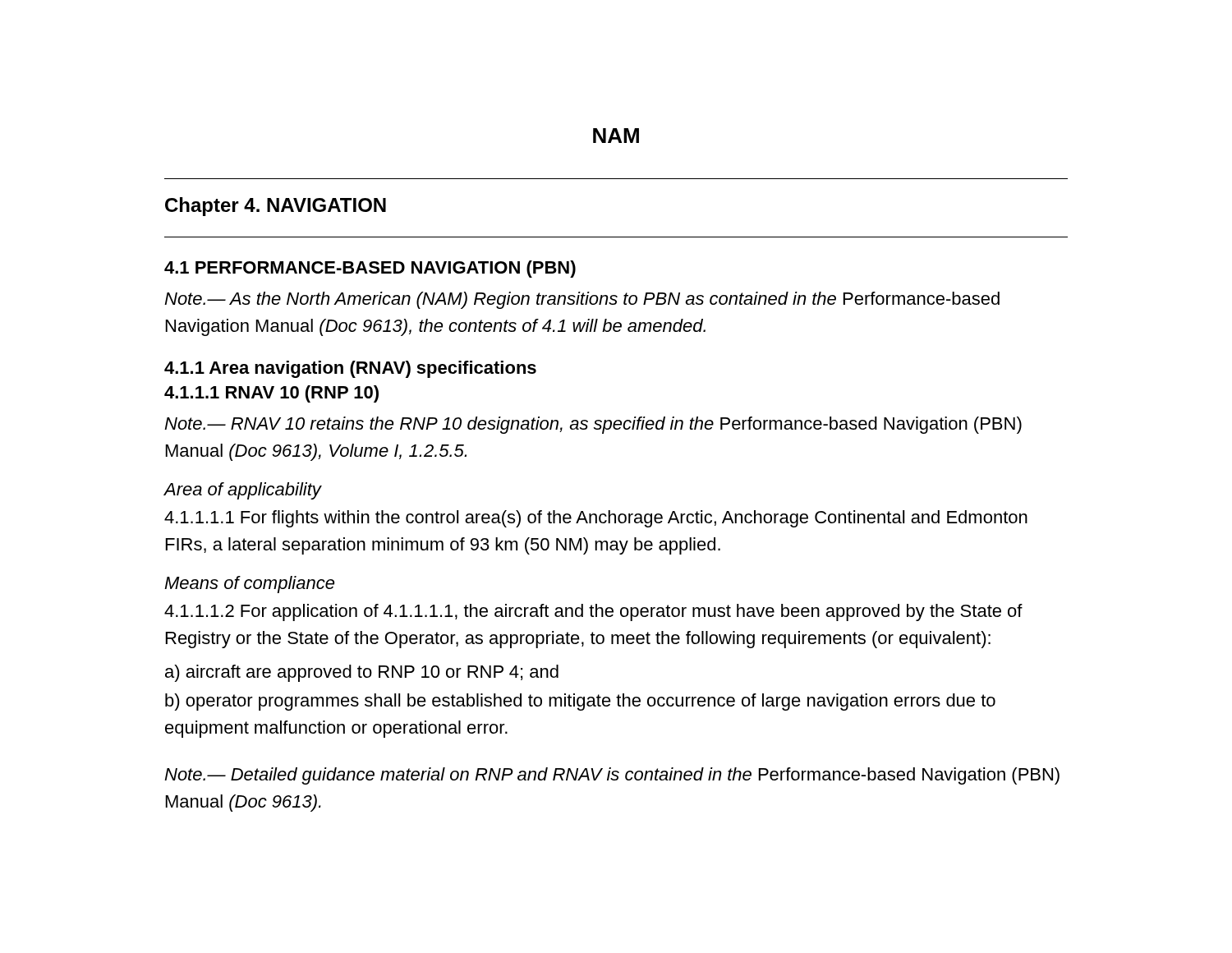Point to "Means of compliance"
Screen dimensions: 953x1232
[250, 583]
